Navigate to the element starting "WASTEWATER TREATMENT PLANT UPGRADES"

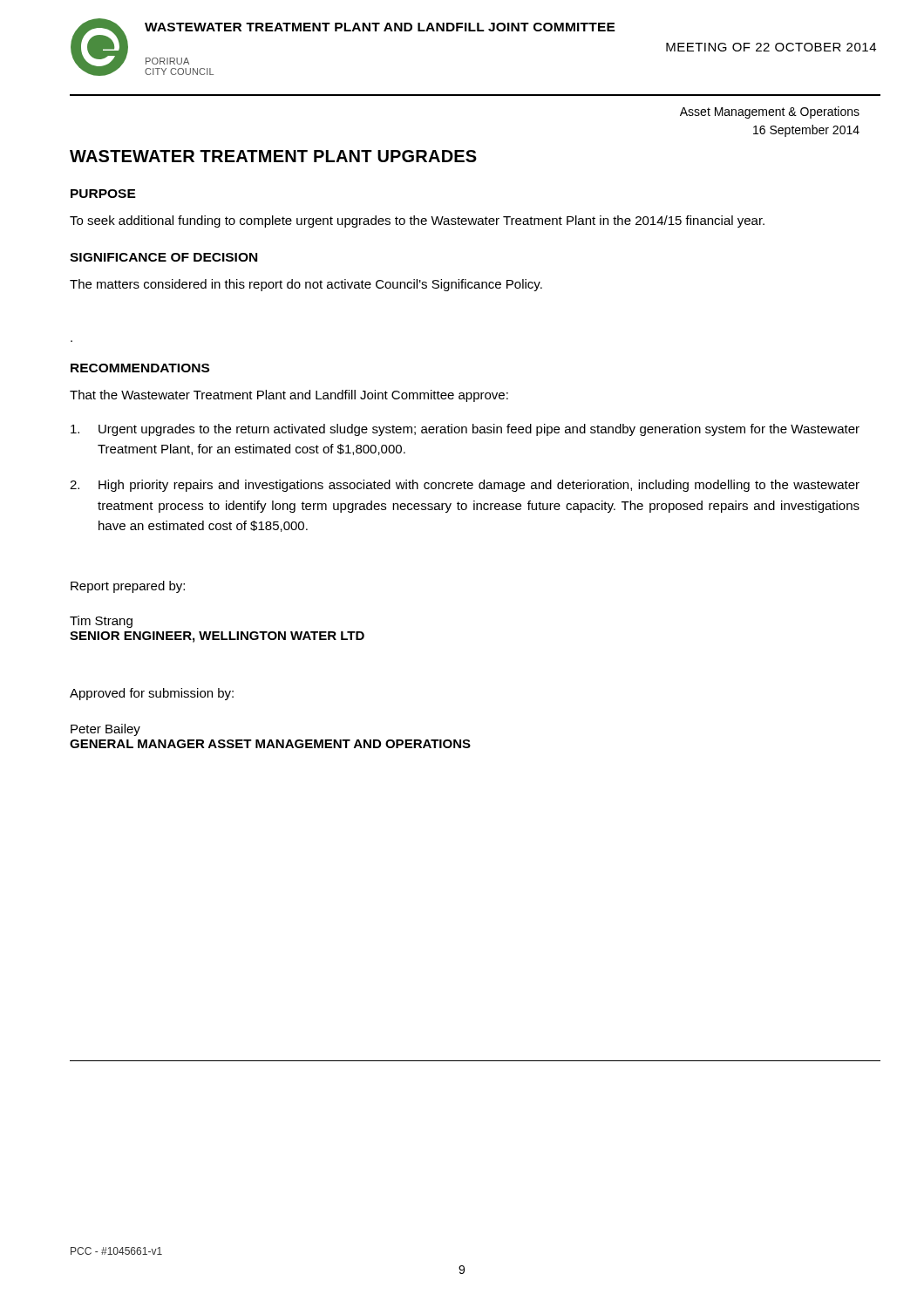(273, 156)
